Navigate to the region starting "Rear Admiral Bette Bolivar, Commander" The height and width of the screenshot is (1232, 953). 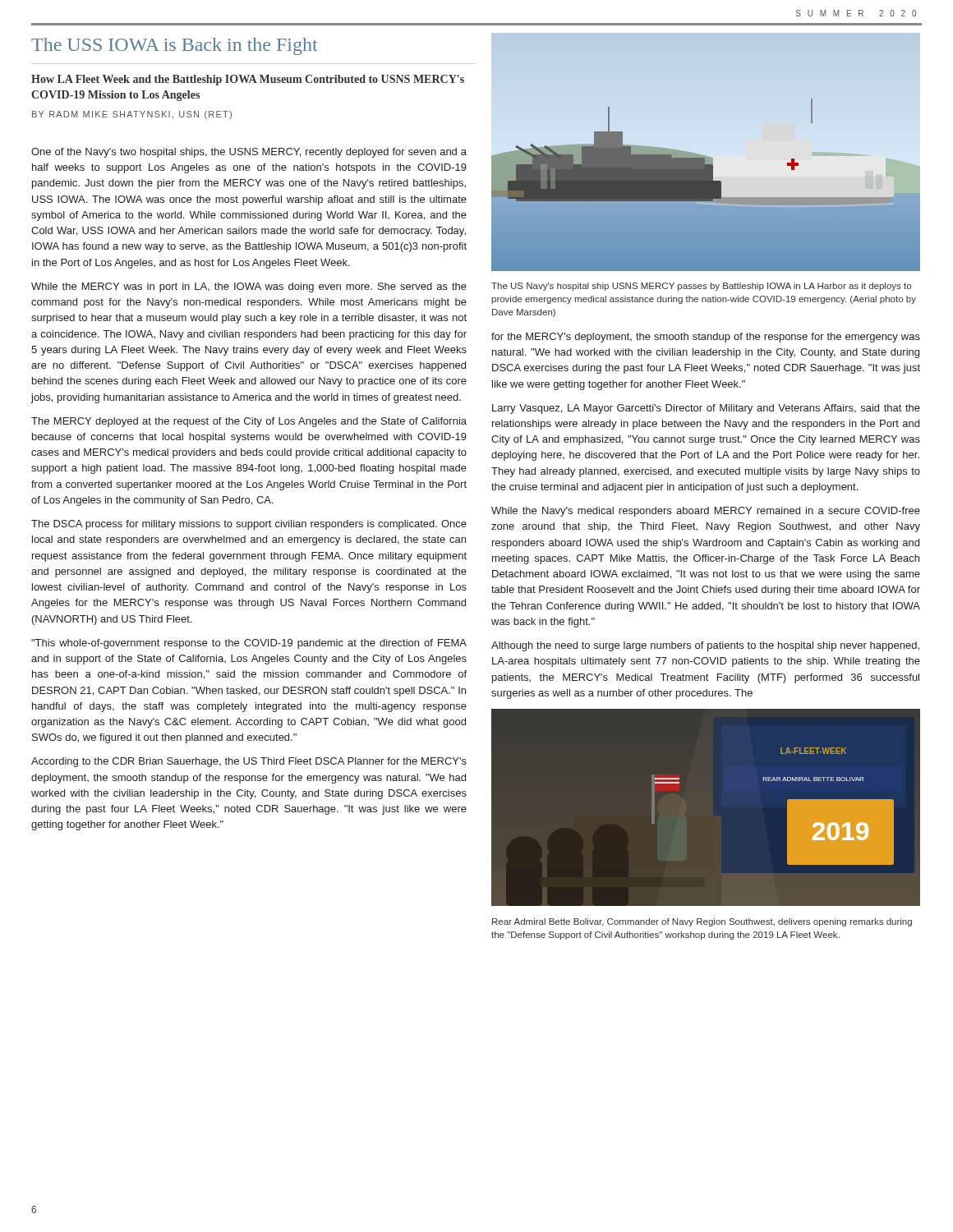click(702, 928)
